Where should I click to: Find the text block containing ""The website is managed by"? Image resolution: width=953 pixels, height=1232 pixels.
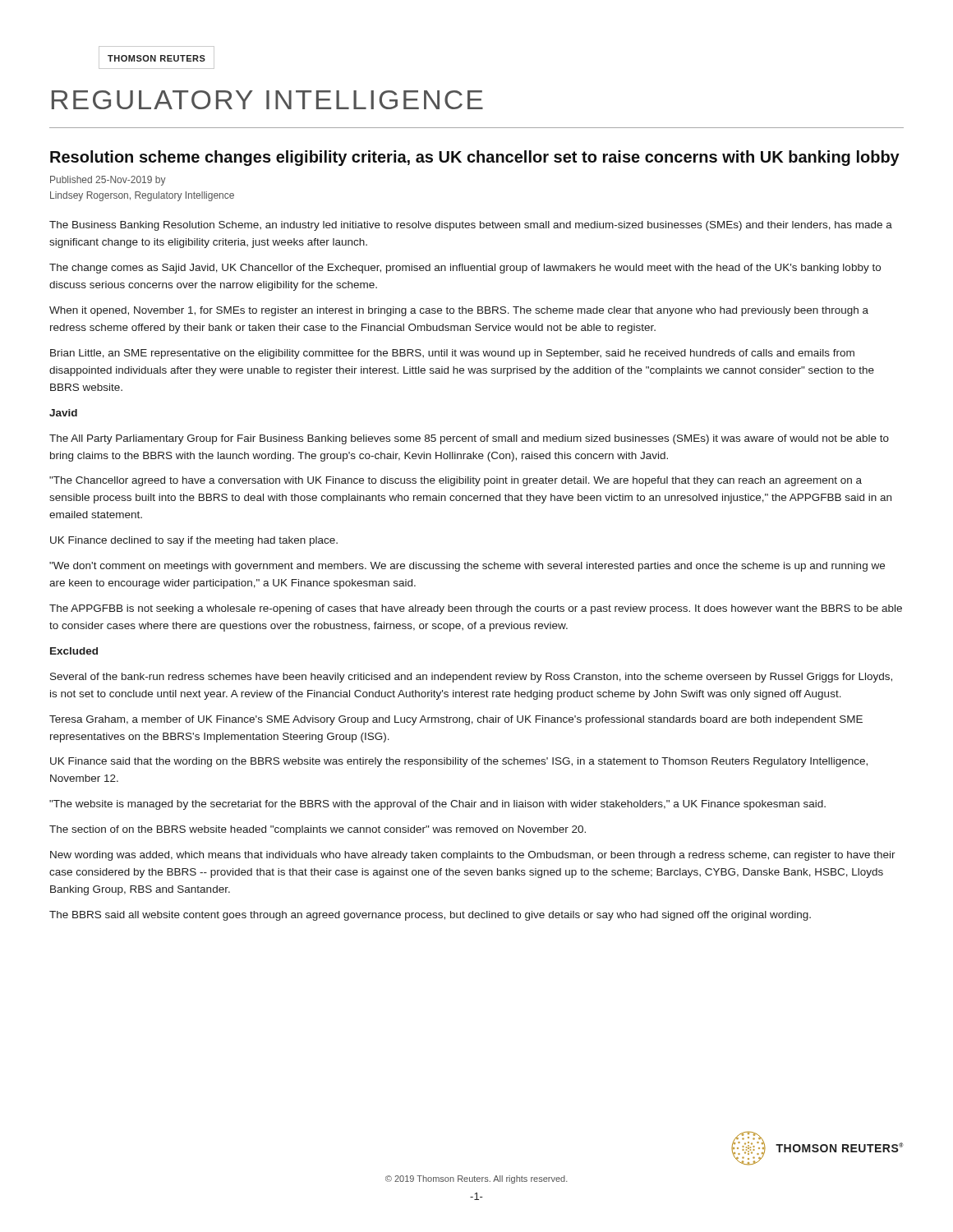(x=476, y=805)
